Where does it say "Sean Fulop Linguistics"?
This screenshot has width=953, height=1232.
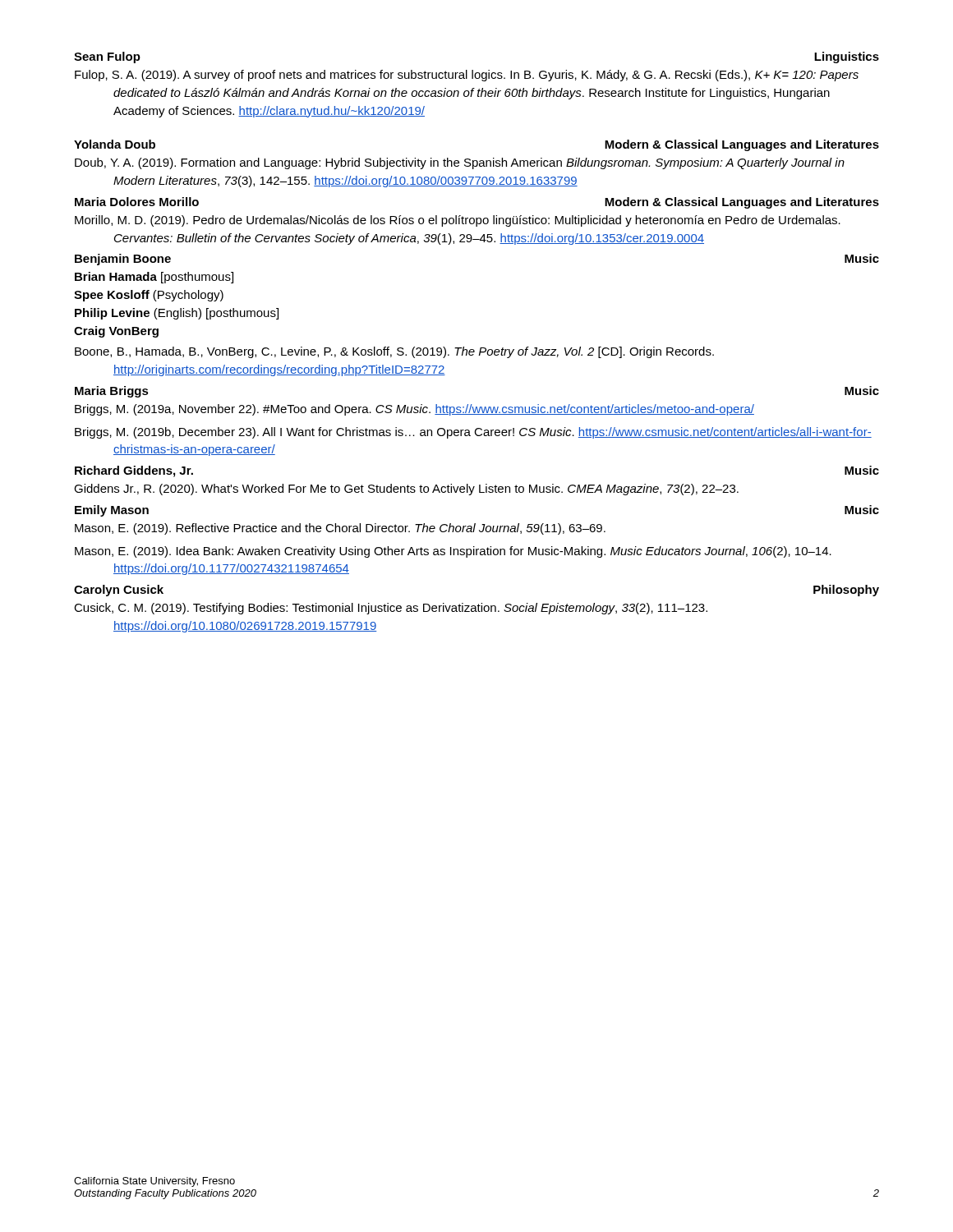pyautogui.click(x=110, y=57)
